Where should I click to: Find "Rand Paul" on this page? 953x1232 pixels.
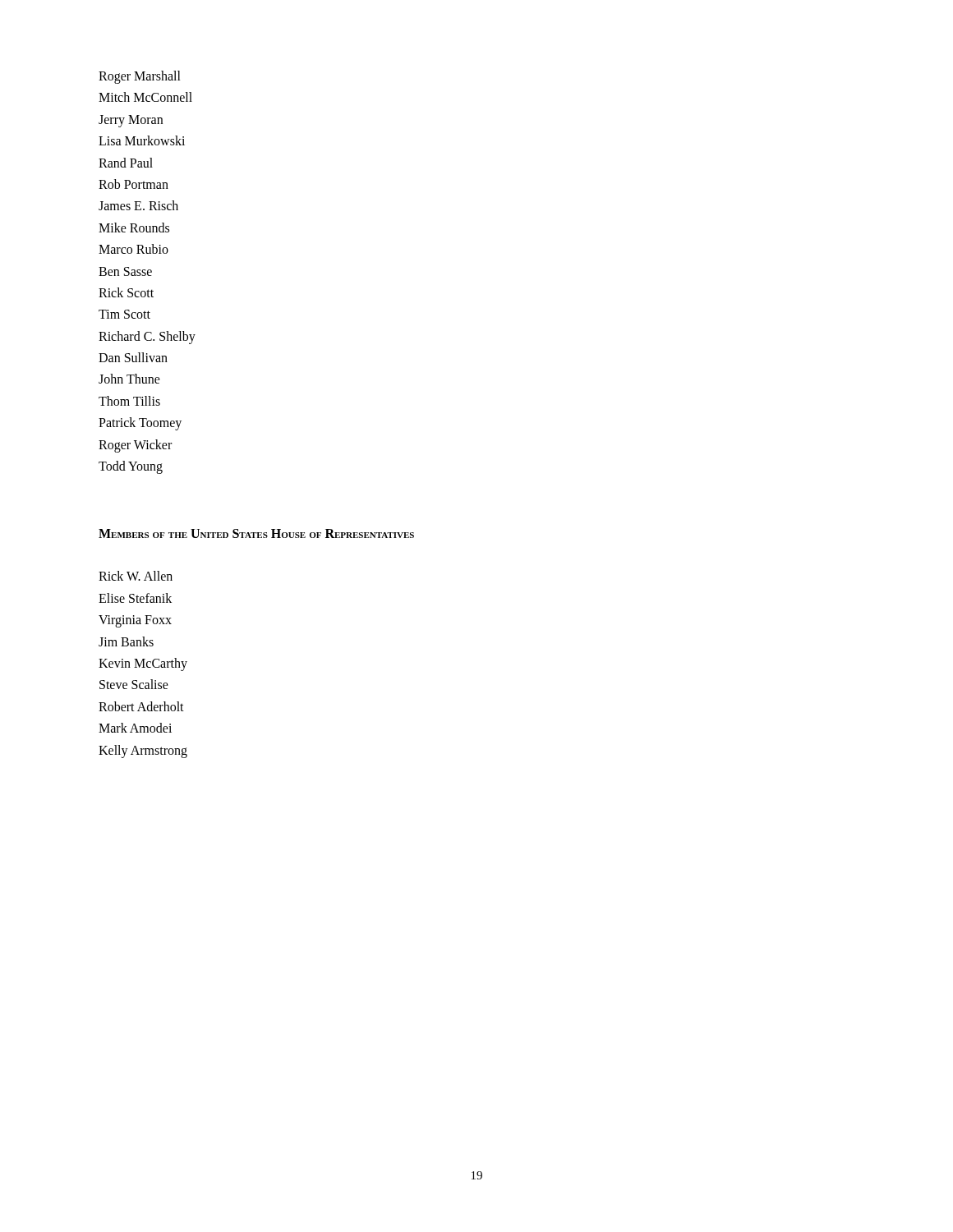click(126, 163)
